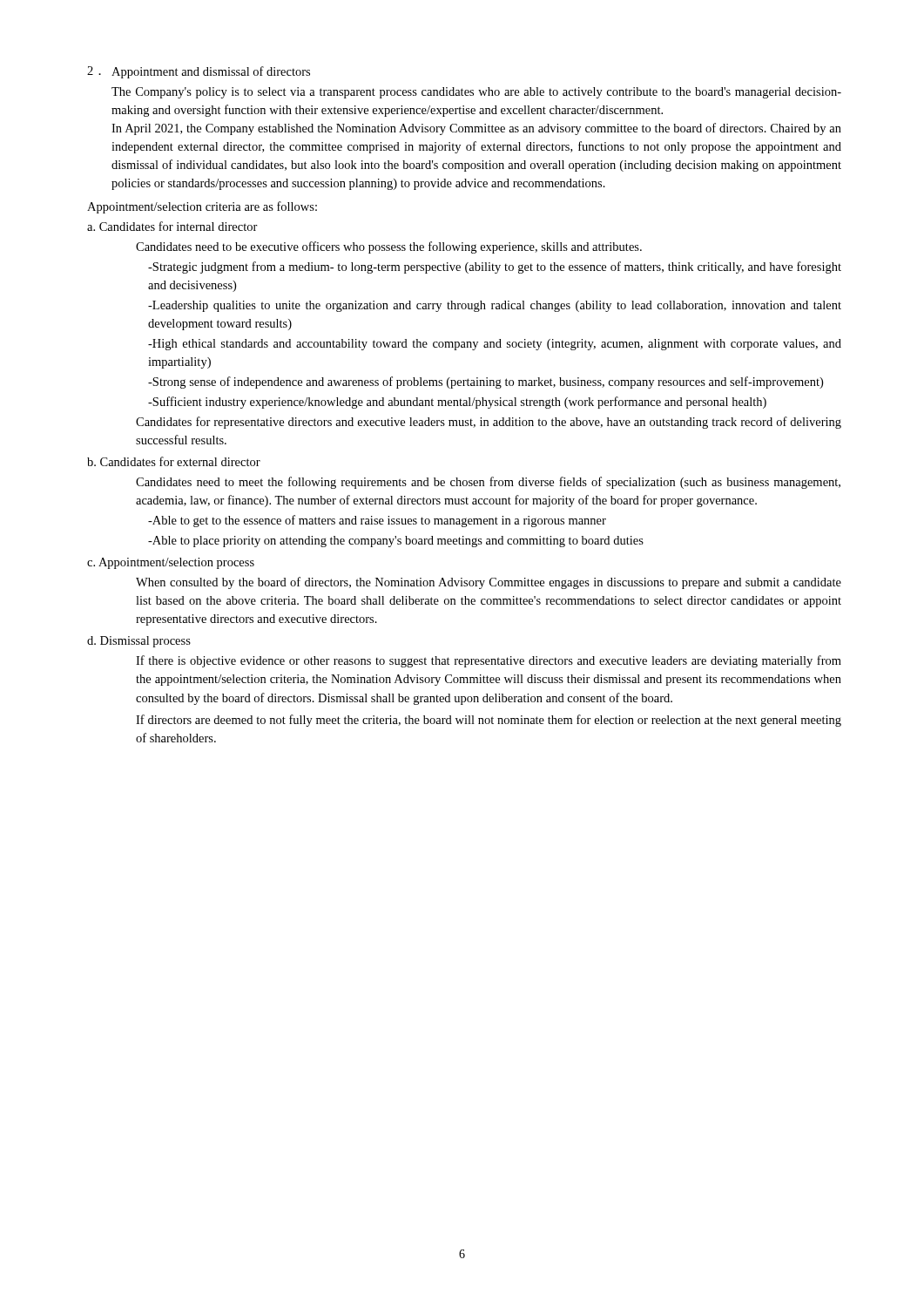The height and width of the screenshot is (1307, 924).
Task: Point to the passage starting "When consulted by the board of"
Action: coord(489,601)
